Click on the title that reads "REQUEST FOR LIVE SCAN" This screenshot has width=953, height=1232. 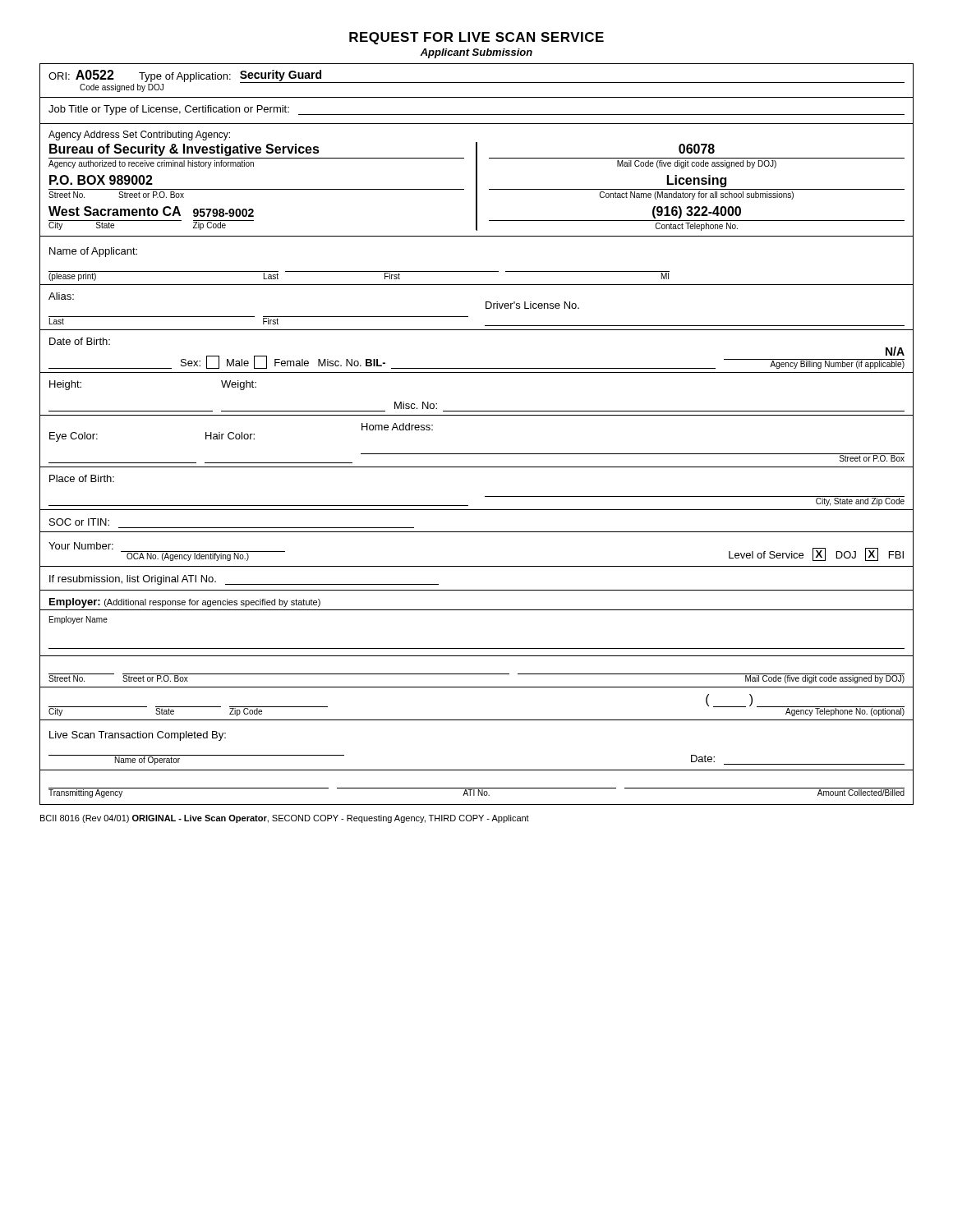(x=476, y=44)
